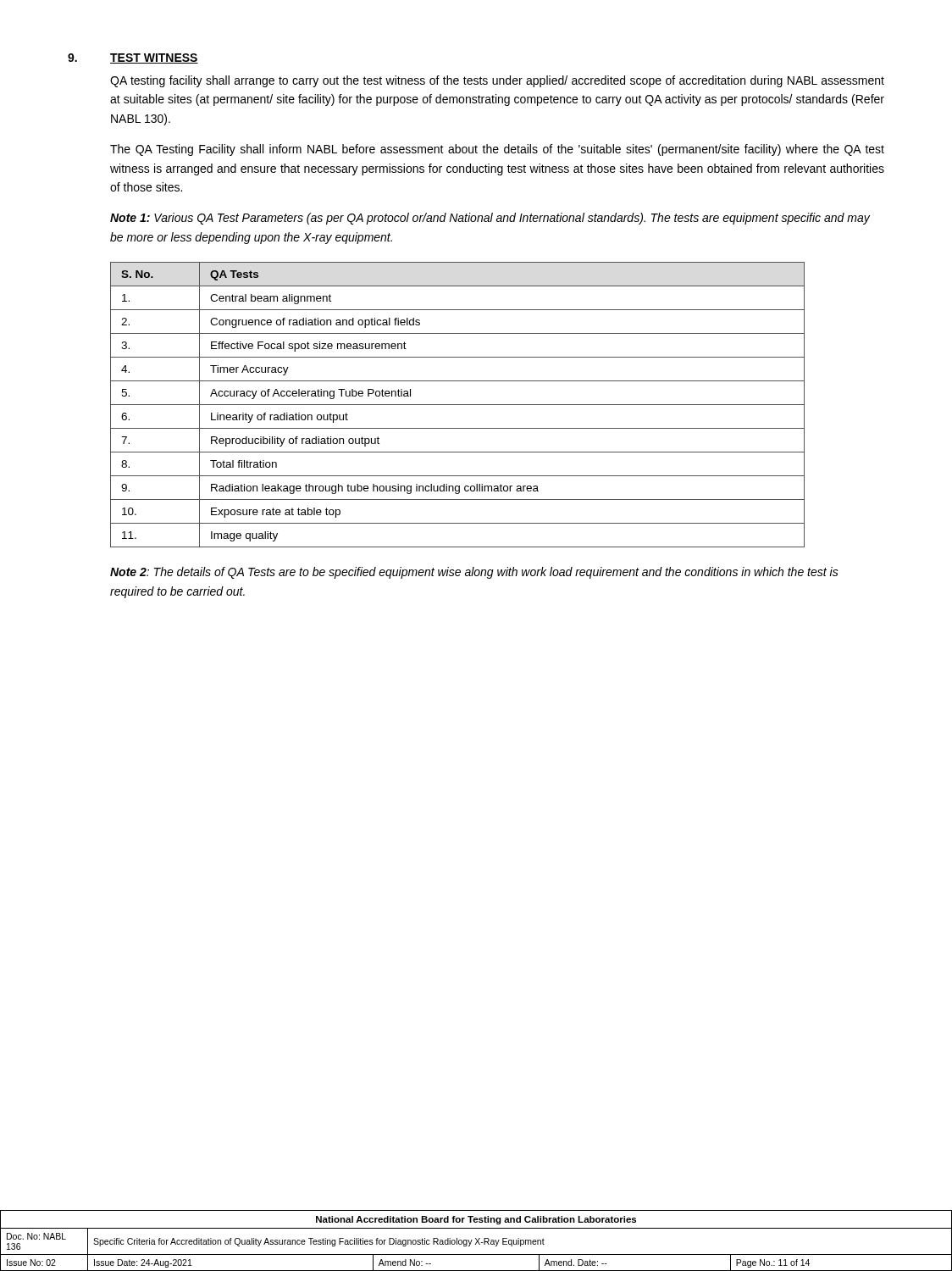
Task: Find the table that mentions "Timer Accuracy"
Action: point(497,405)
